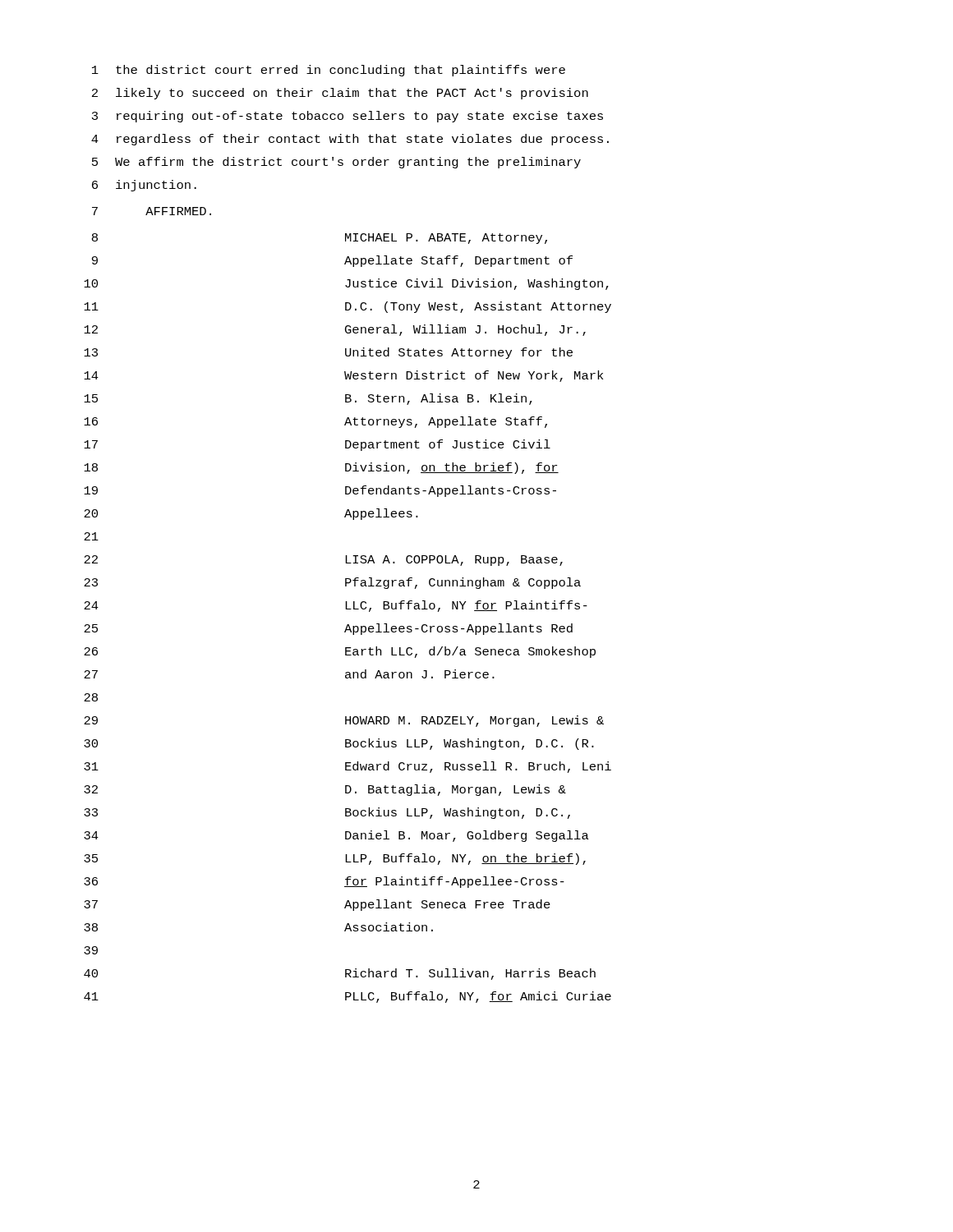Screen dimensions: 1232x953
Task: Select the text that says "36 for Plaintiff-Appellee-Cross-"
Action: pyautogui.click(x=87, y=882)
